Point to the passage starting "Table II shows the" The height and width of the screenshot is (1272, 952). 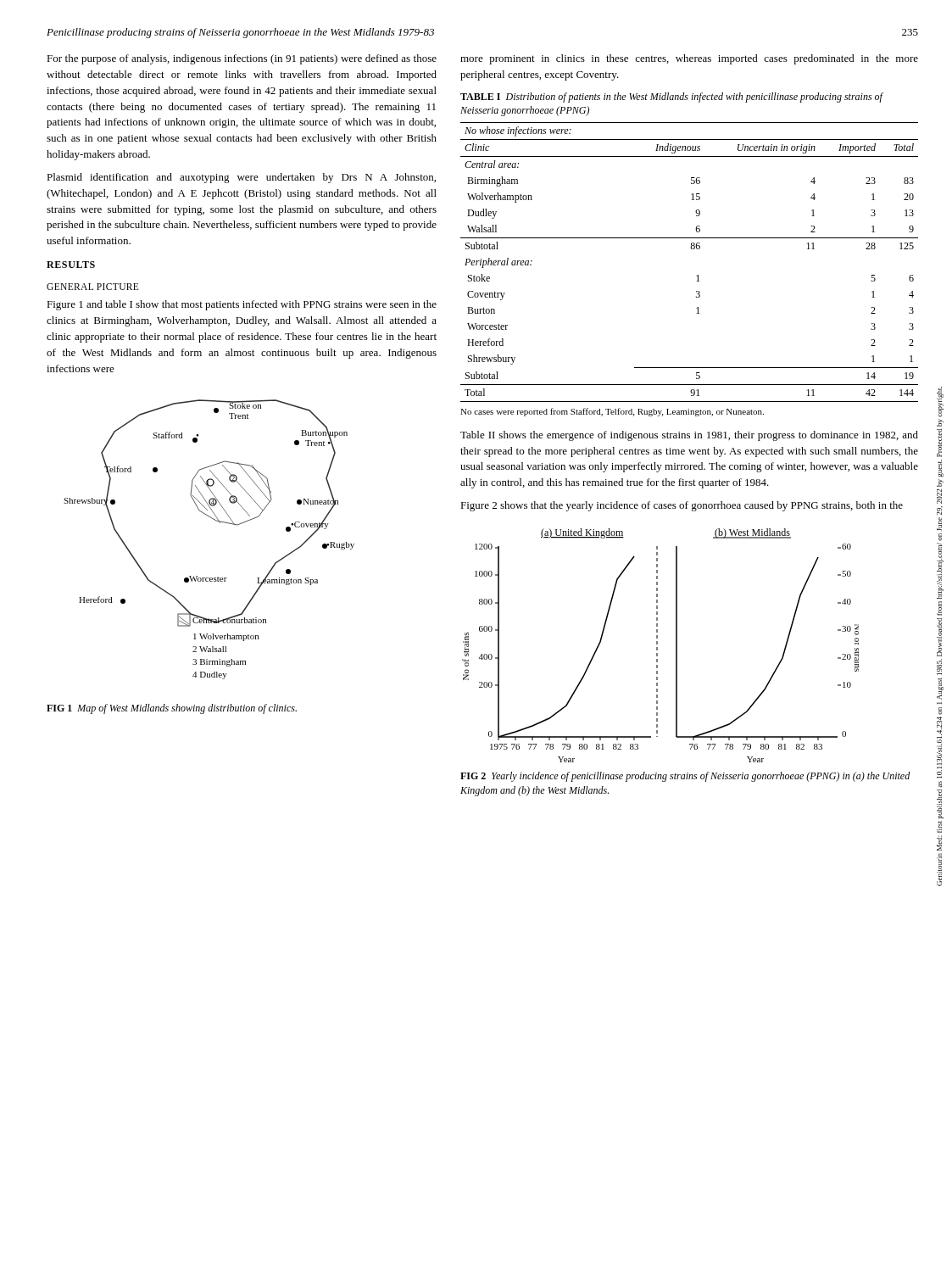[689, 459]
